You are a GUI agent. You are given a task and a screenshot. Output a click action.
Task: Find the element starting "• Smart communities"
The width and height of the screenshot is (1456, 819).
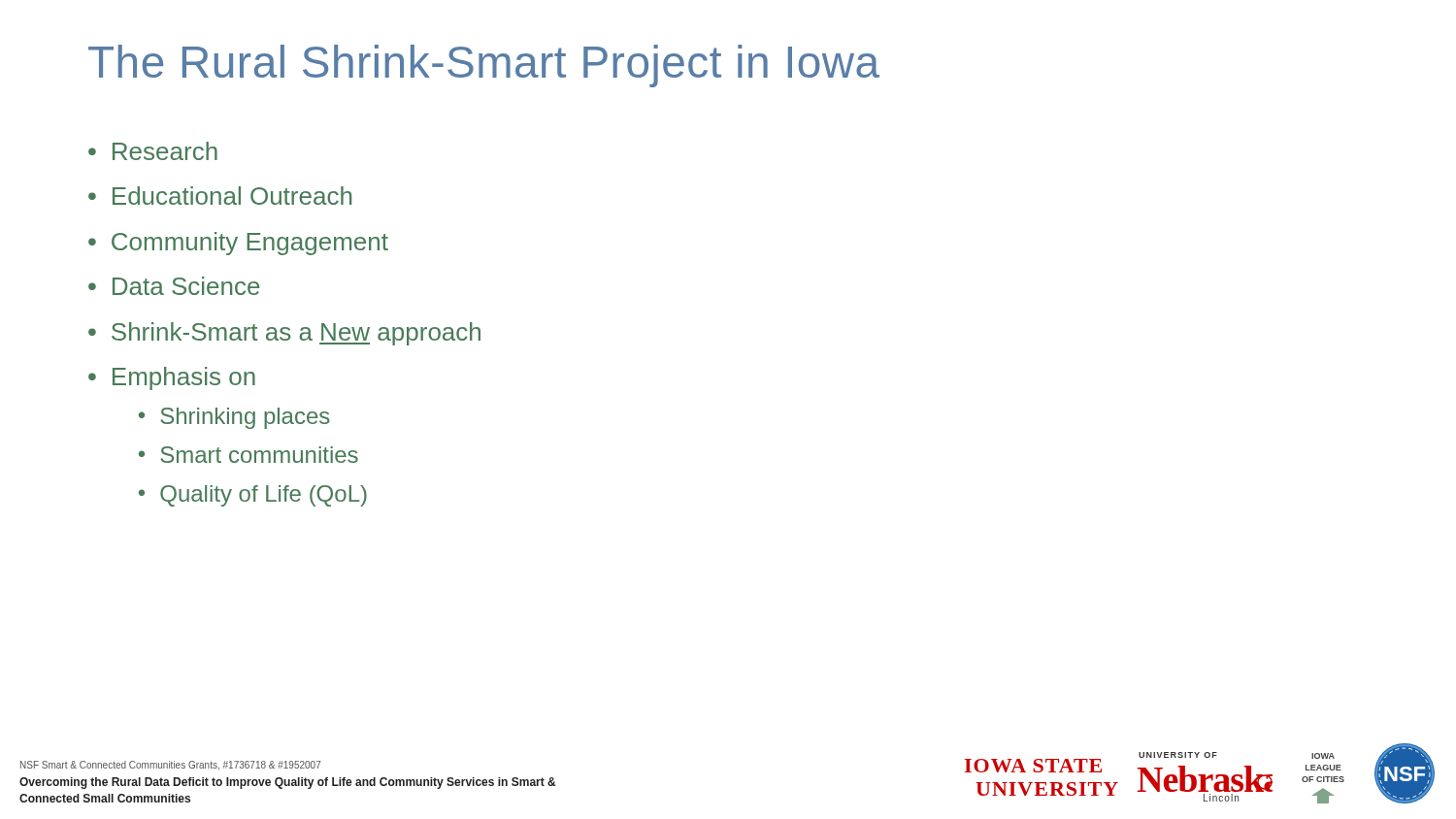tap(248, 455)
